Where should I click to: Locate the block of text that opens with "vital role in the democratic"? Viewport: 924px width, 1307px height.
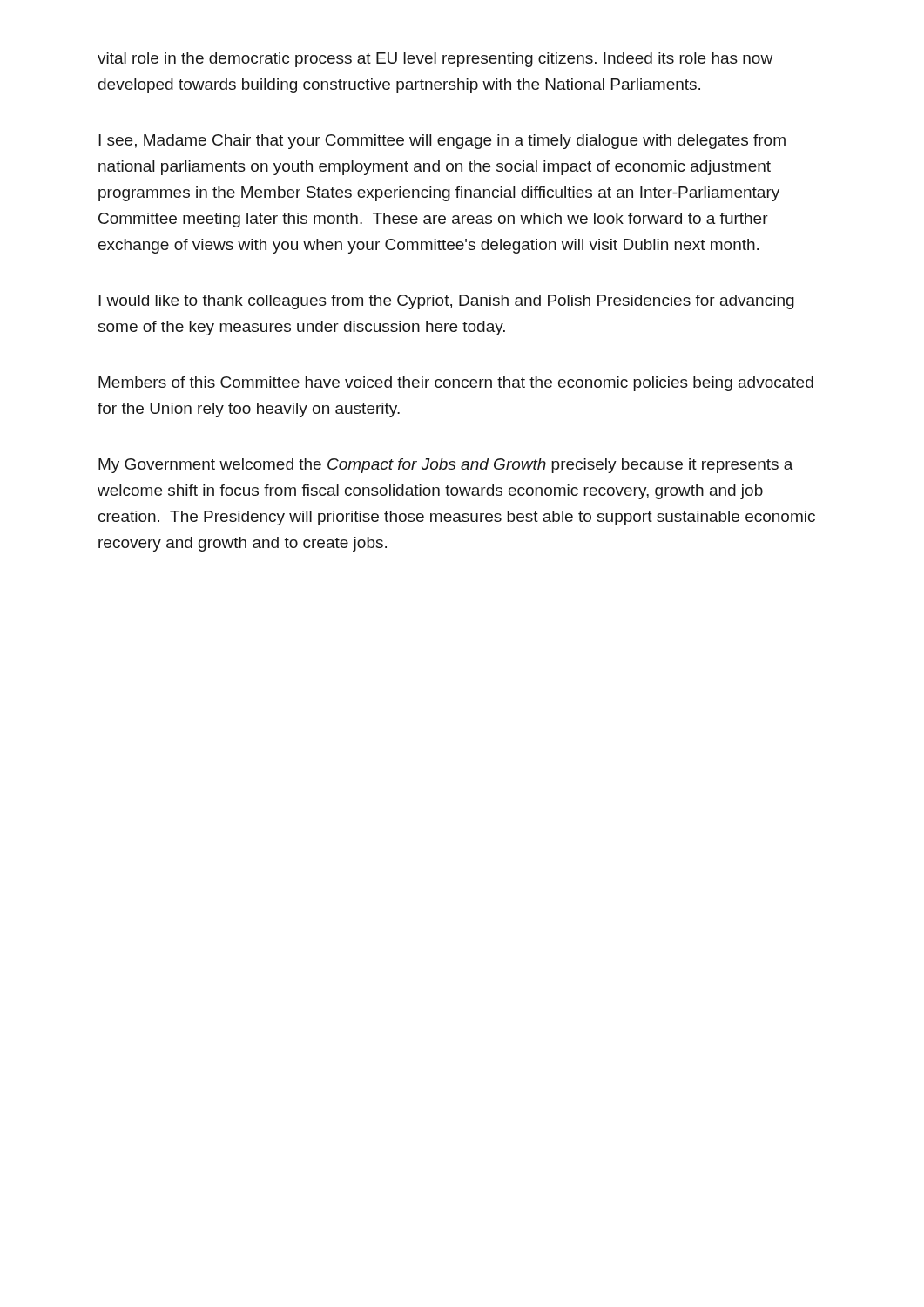435,71
